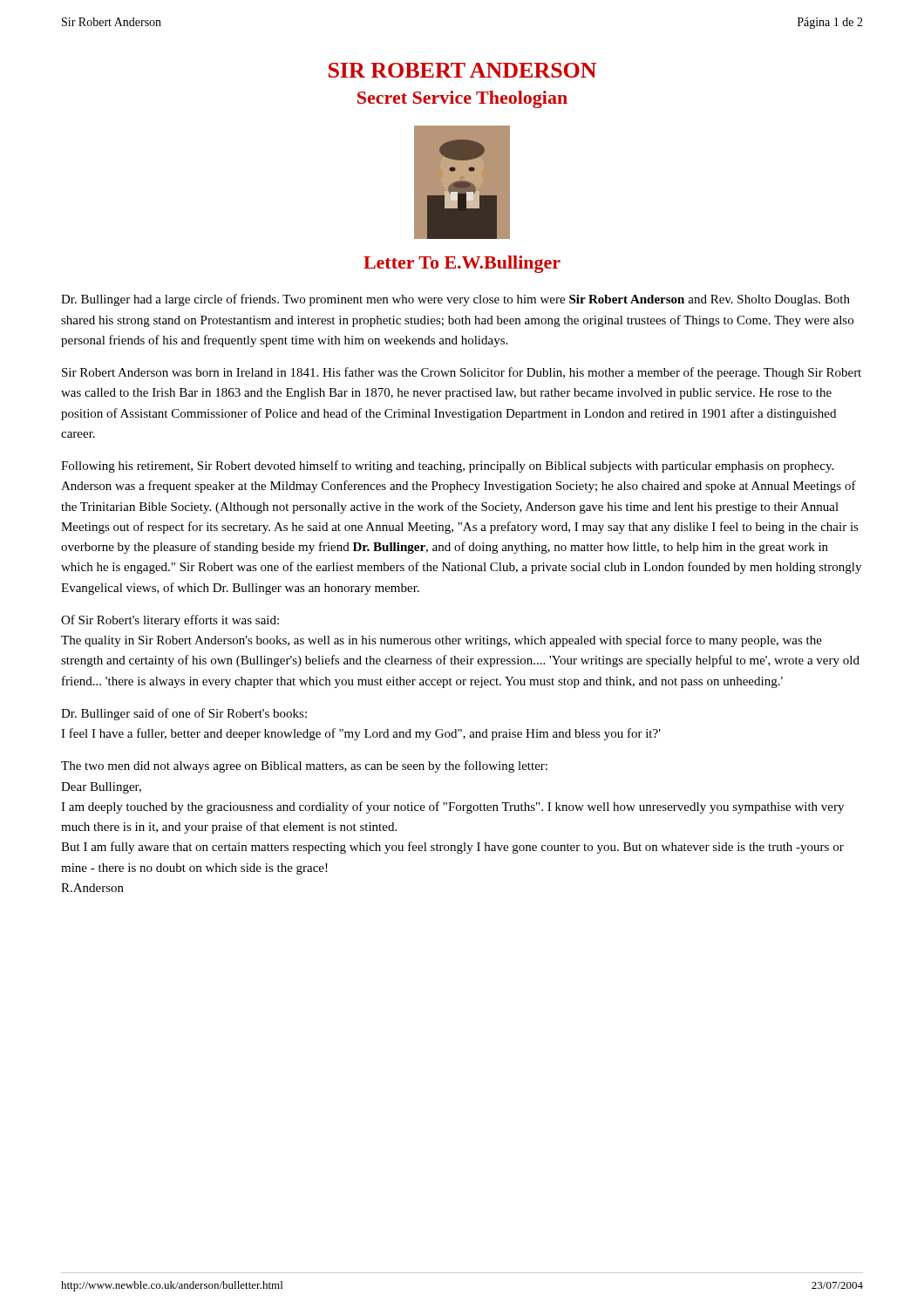
Task: Click the title
Action: (462, 83)
